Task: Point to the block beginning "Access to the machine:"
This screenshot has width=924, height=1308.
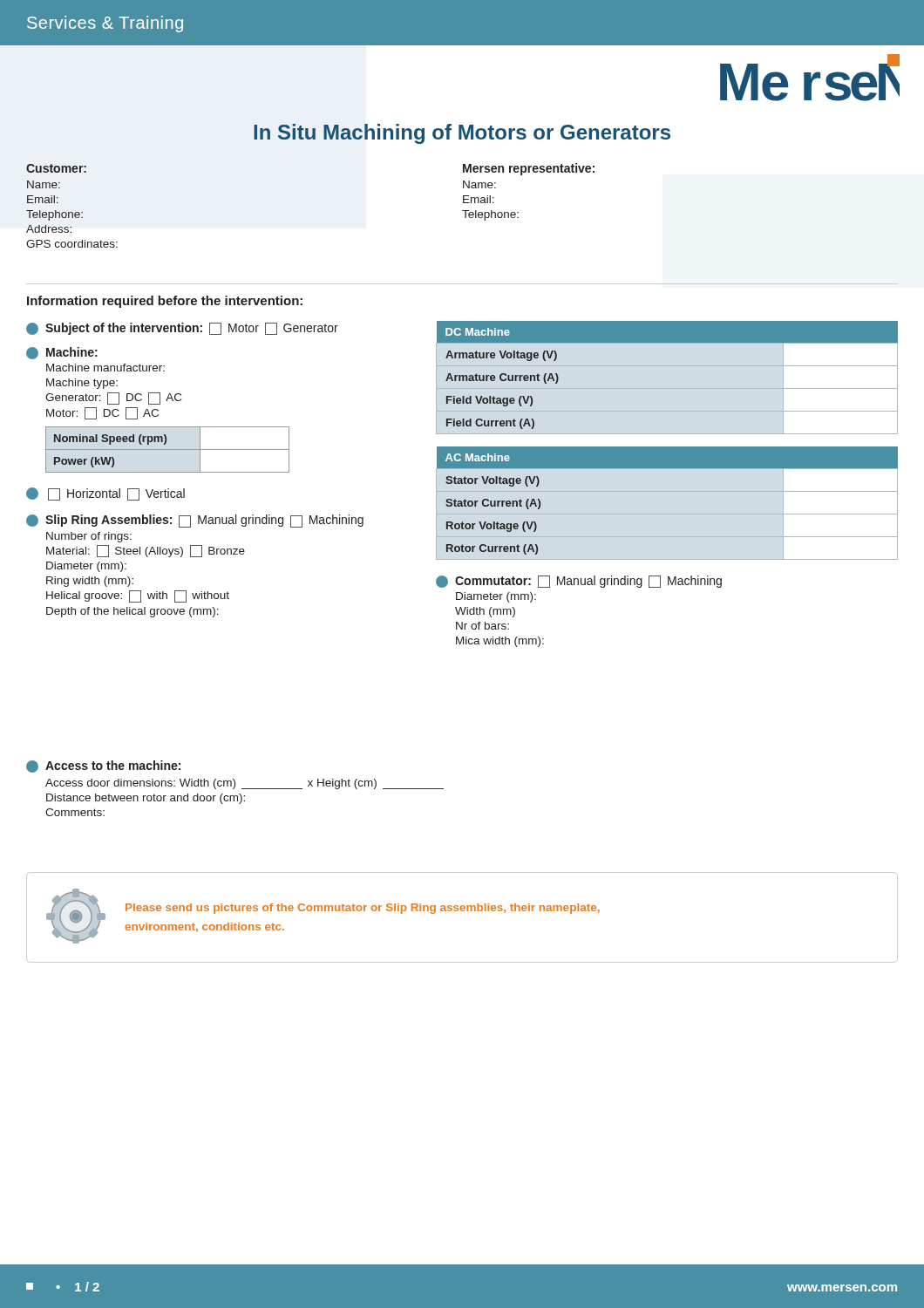Action: click(236, 790)
